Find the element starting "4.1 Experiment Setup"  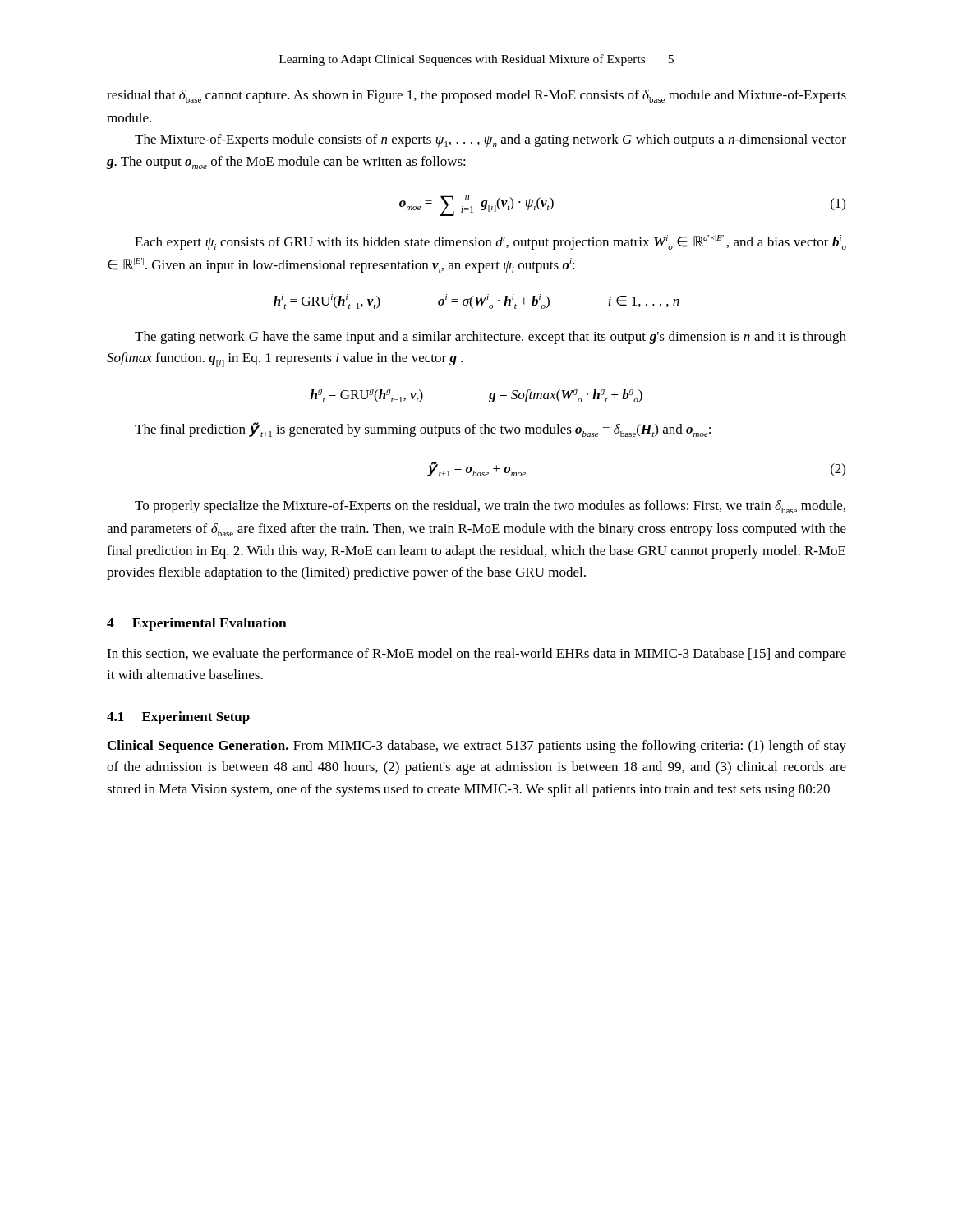(178, 716)
